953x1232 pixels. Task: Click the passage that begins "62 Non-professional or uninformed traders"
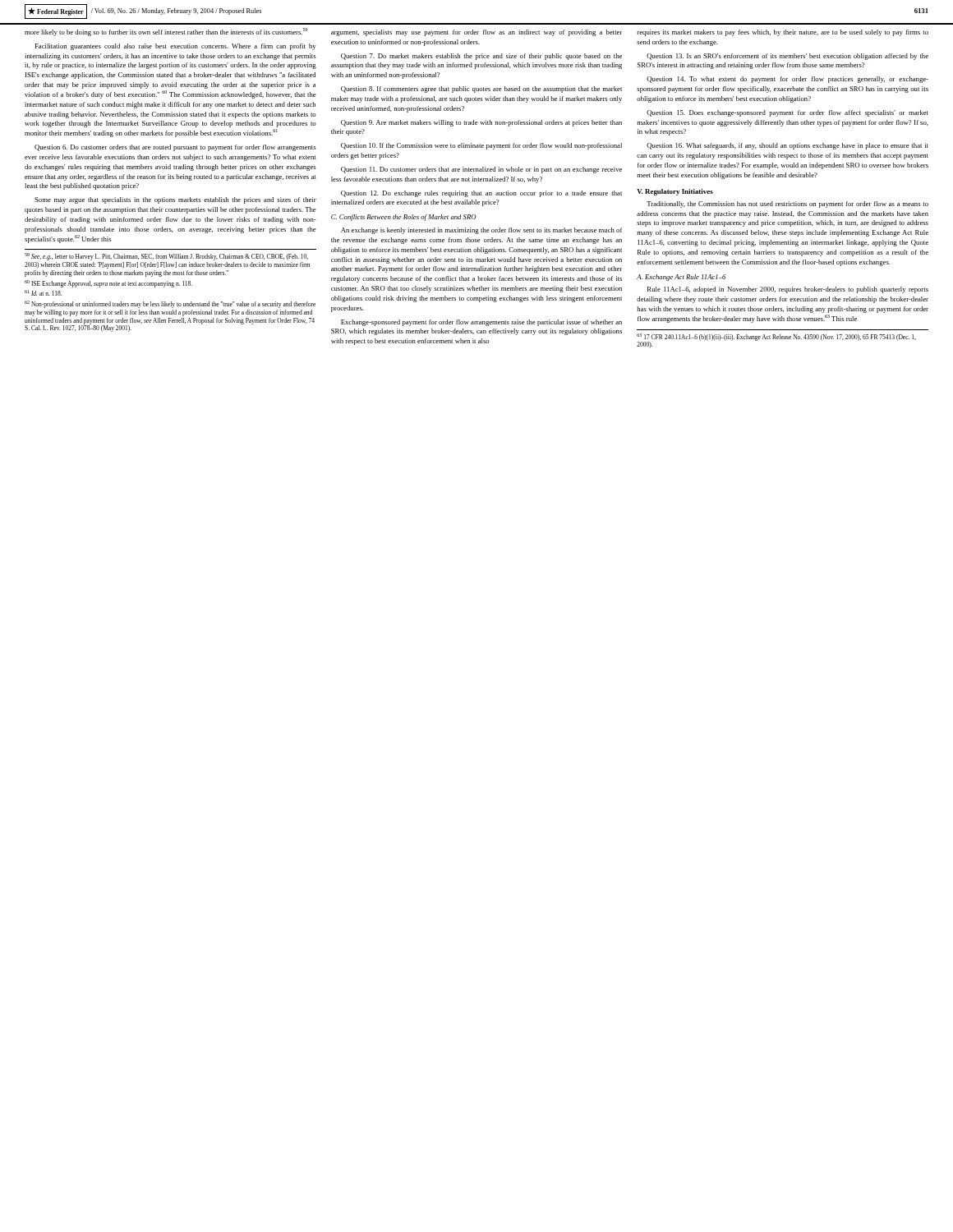170,317
